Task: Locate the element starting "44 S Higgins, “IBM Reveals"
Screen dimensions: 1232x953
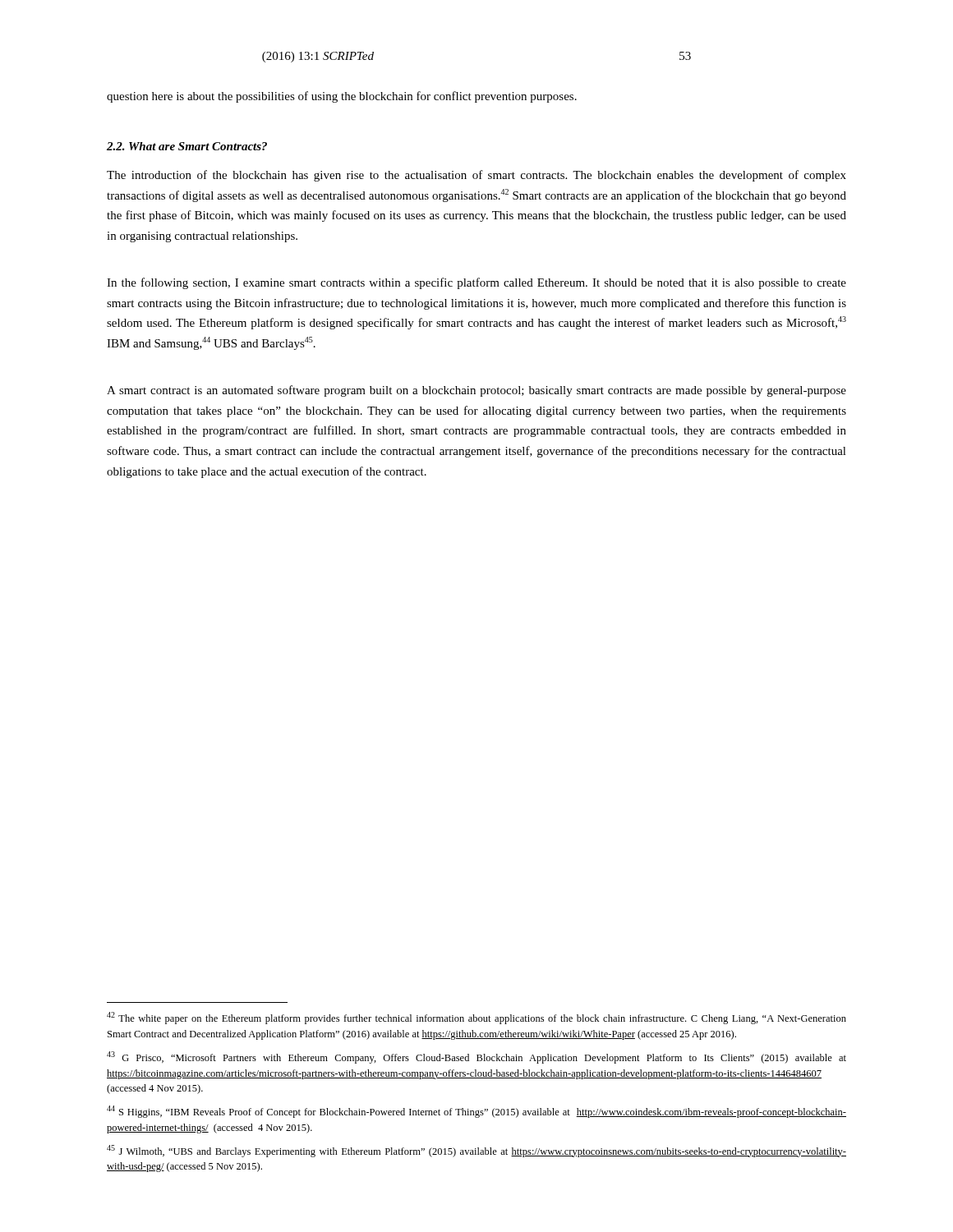Action: [x=476, y=1119]
